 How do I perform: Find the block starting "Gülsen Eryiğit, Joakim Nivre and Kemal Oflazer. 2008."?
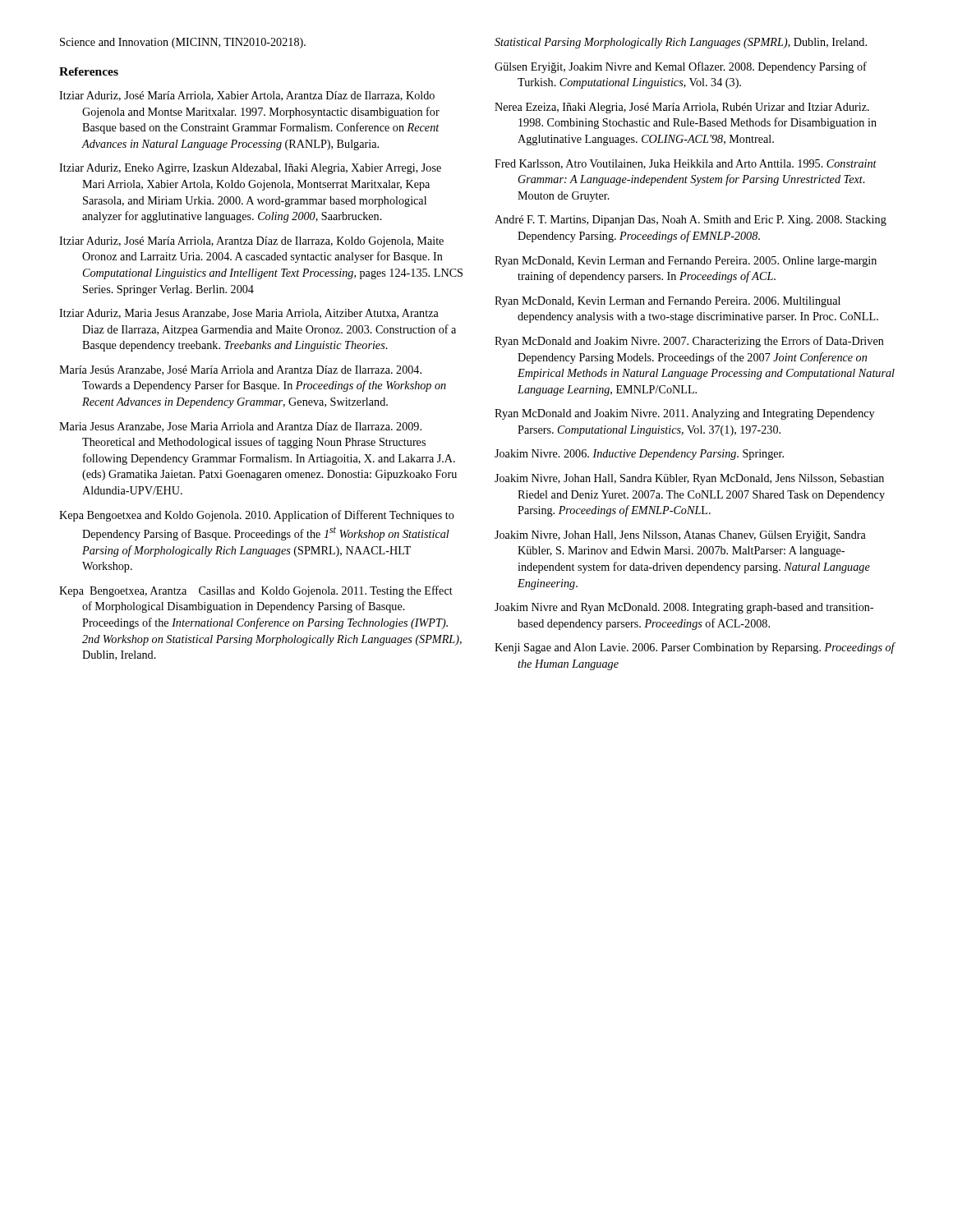681,74
